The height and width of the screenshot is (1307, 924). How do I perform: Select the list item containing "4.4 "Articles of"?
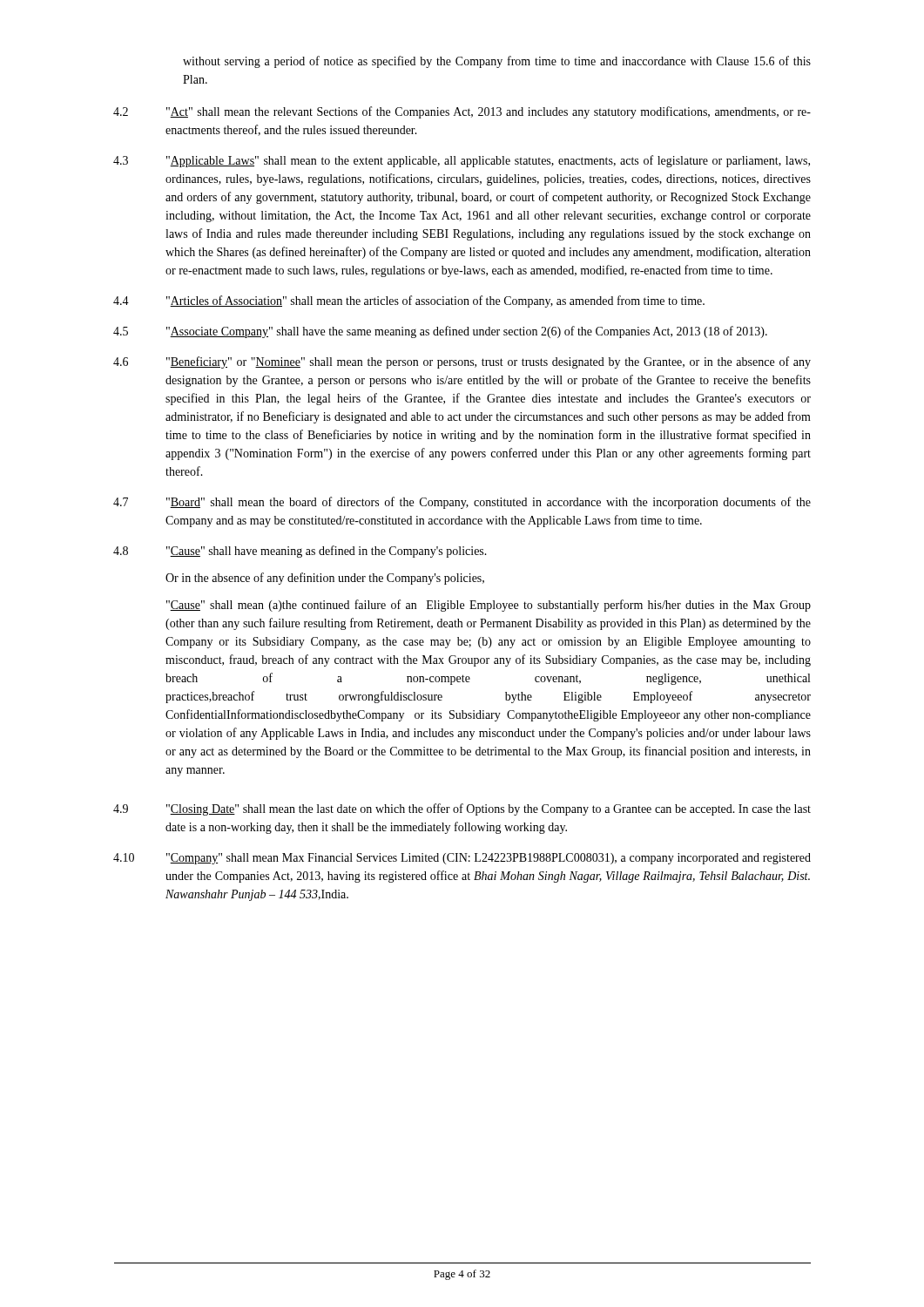(462, 301)
